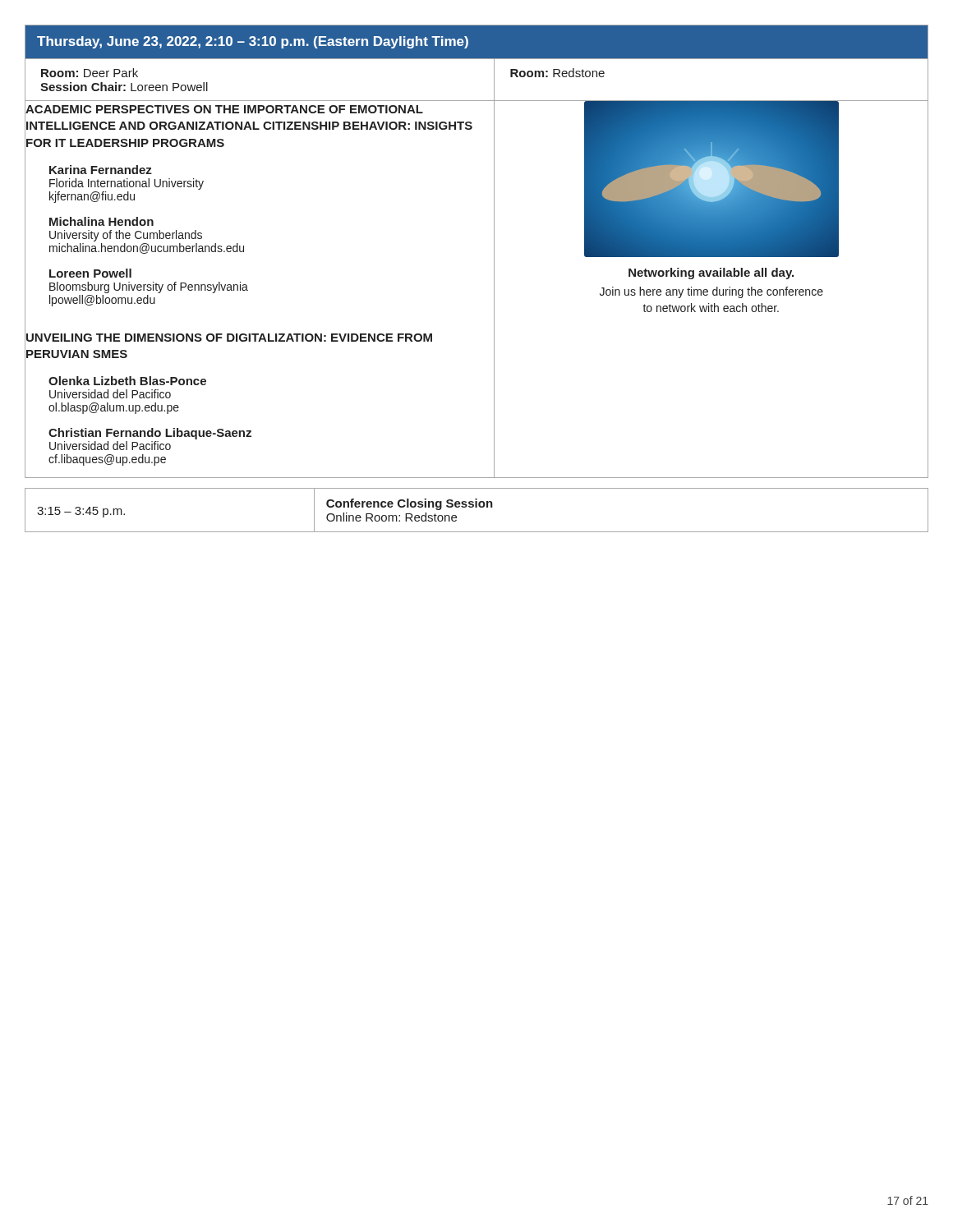Find the section header that reads "Thursday, June 23, 2022, 2:10 – 3:10"
953x1232 pixels.
(253, 41)
